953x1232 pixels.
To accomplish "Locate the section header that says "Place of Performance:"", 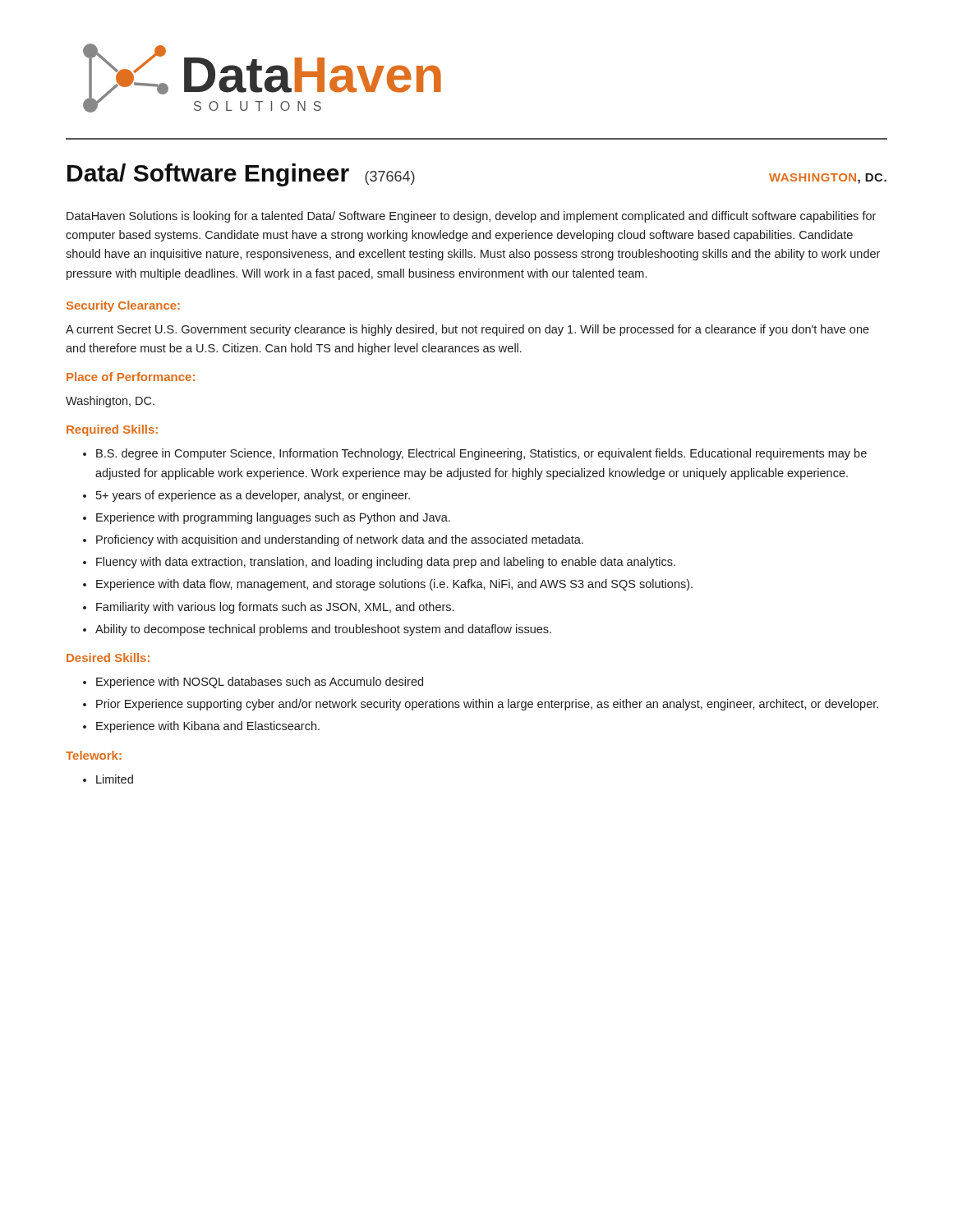I will coord(131,377).
